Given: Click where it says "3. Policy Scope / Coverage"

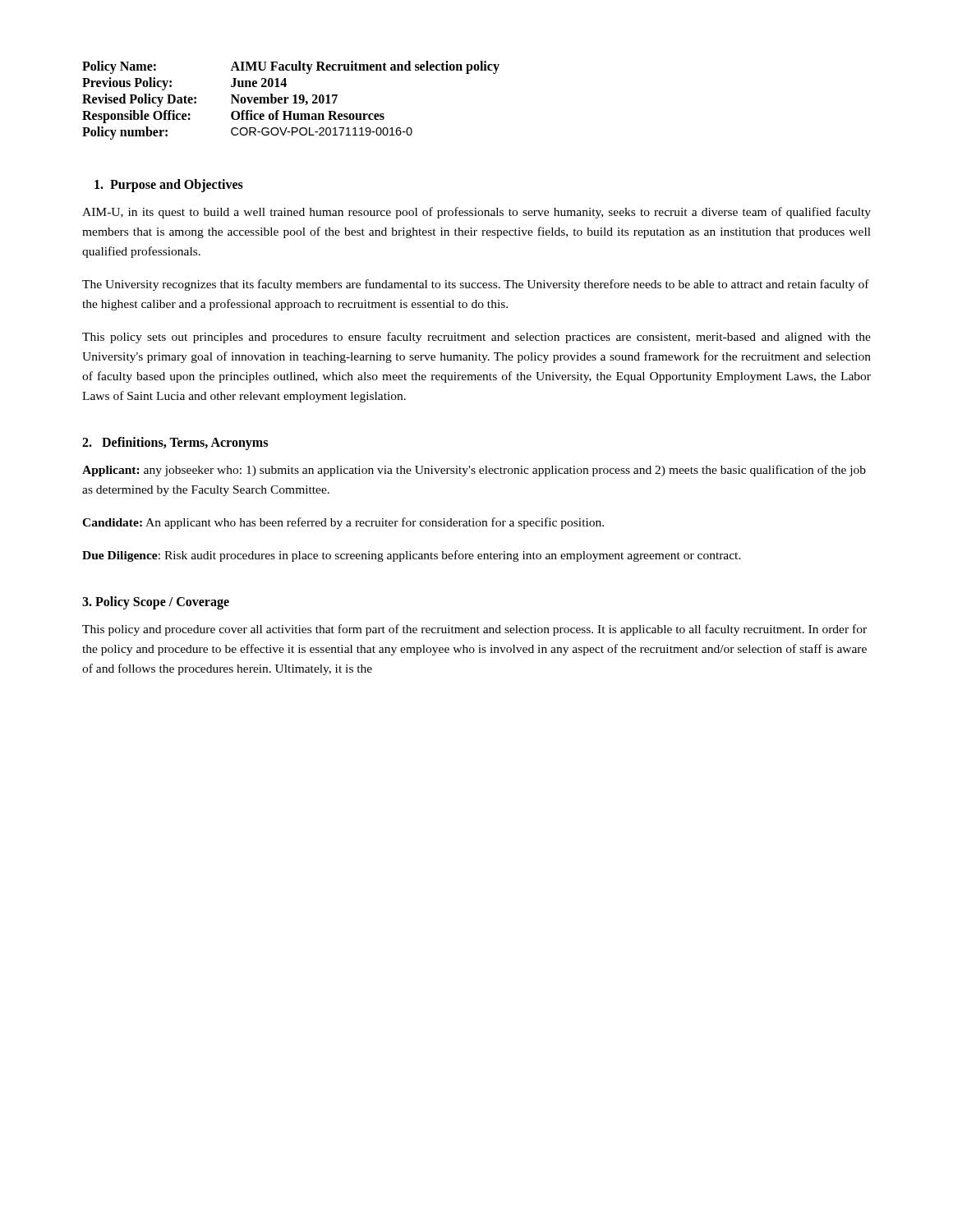Looking at the screenshot, I should pyautogui.click(x=156, y=602).
